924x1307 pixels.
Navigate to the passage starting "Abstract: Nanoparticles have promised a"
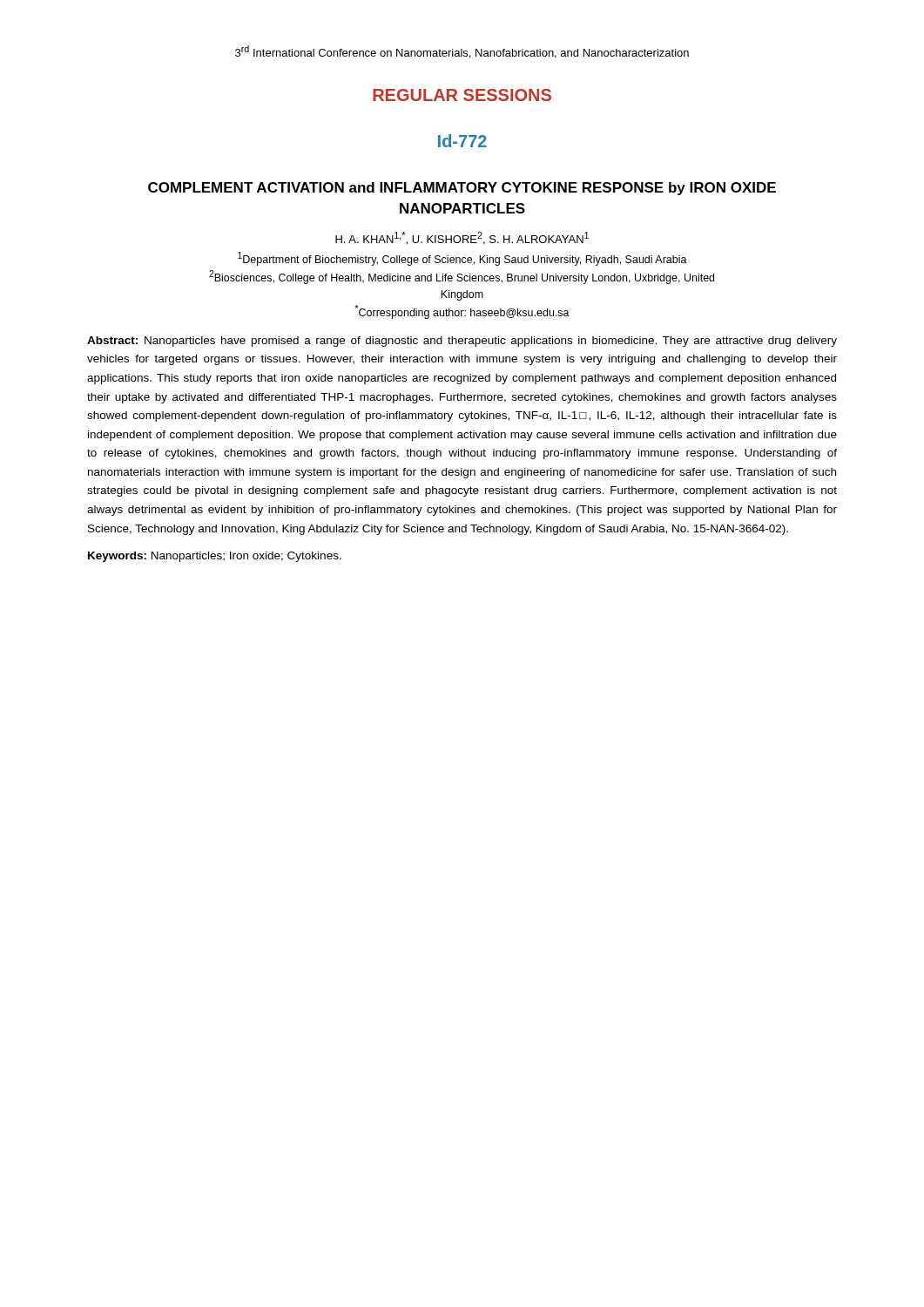point(462,434)
